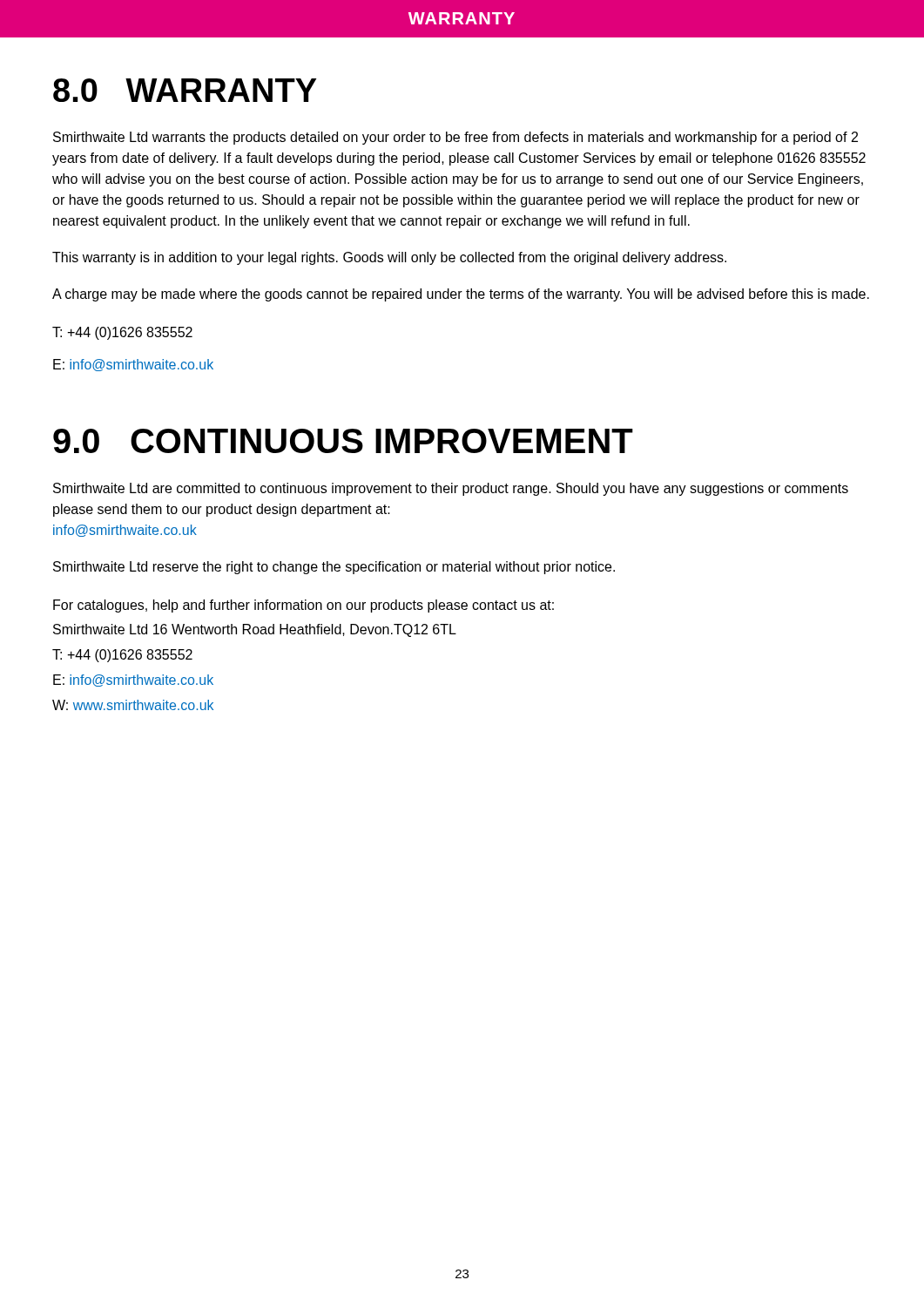The width and height of the screenshot is (924, 1307).
Task: Locate the element starting "This warranty is in addition to"
Action: pos(462,258)
